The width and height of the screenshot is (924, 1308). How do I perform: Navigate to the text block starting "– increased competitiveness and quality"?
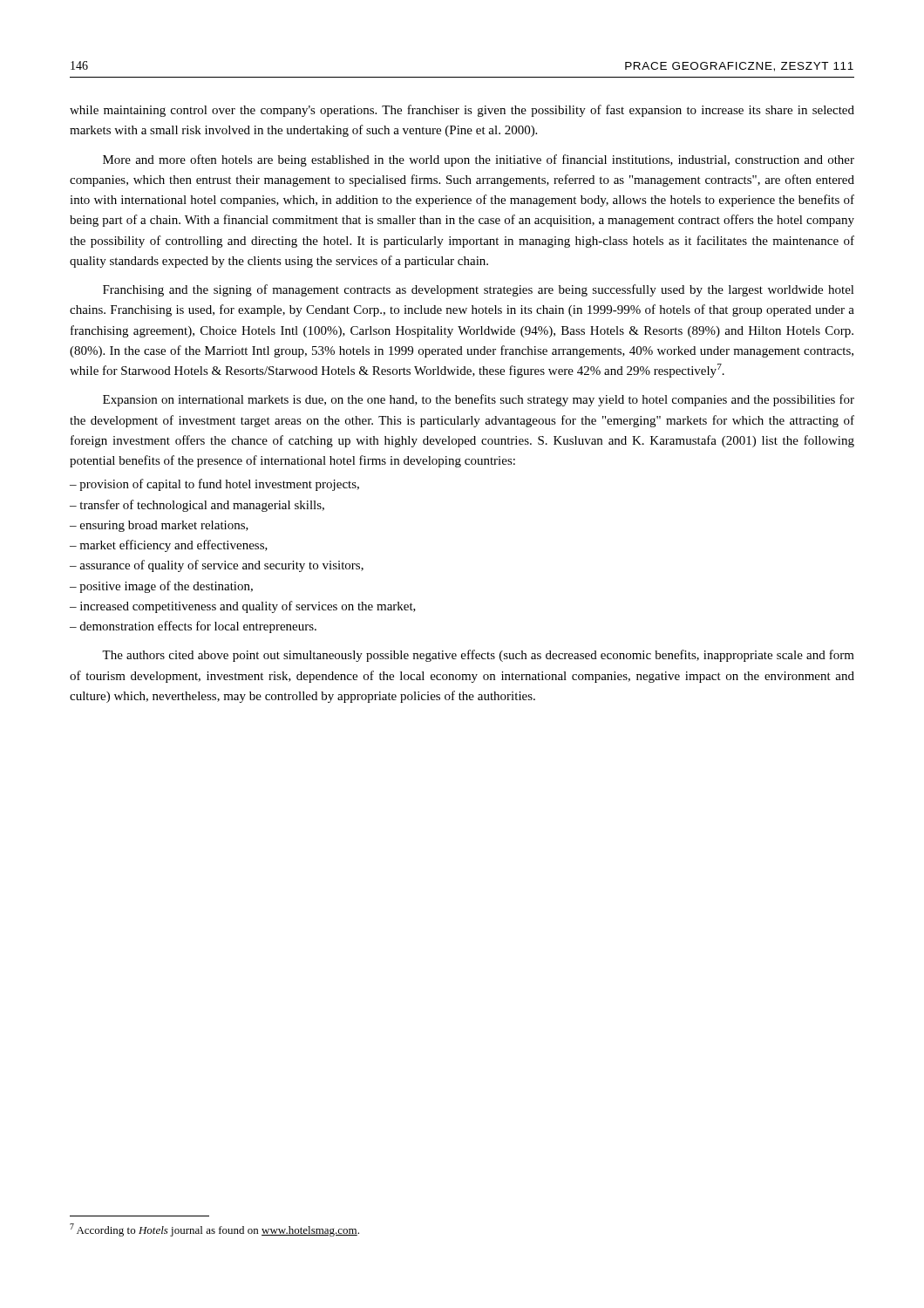click(x=243, y=607)
